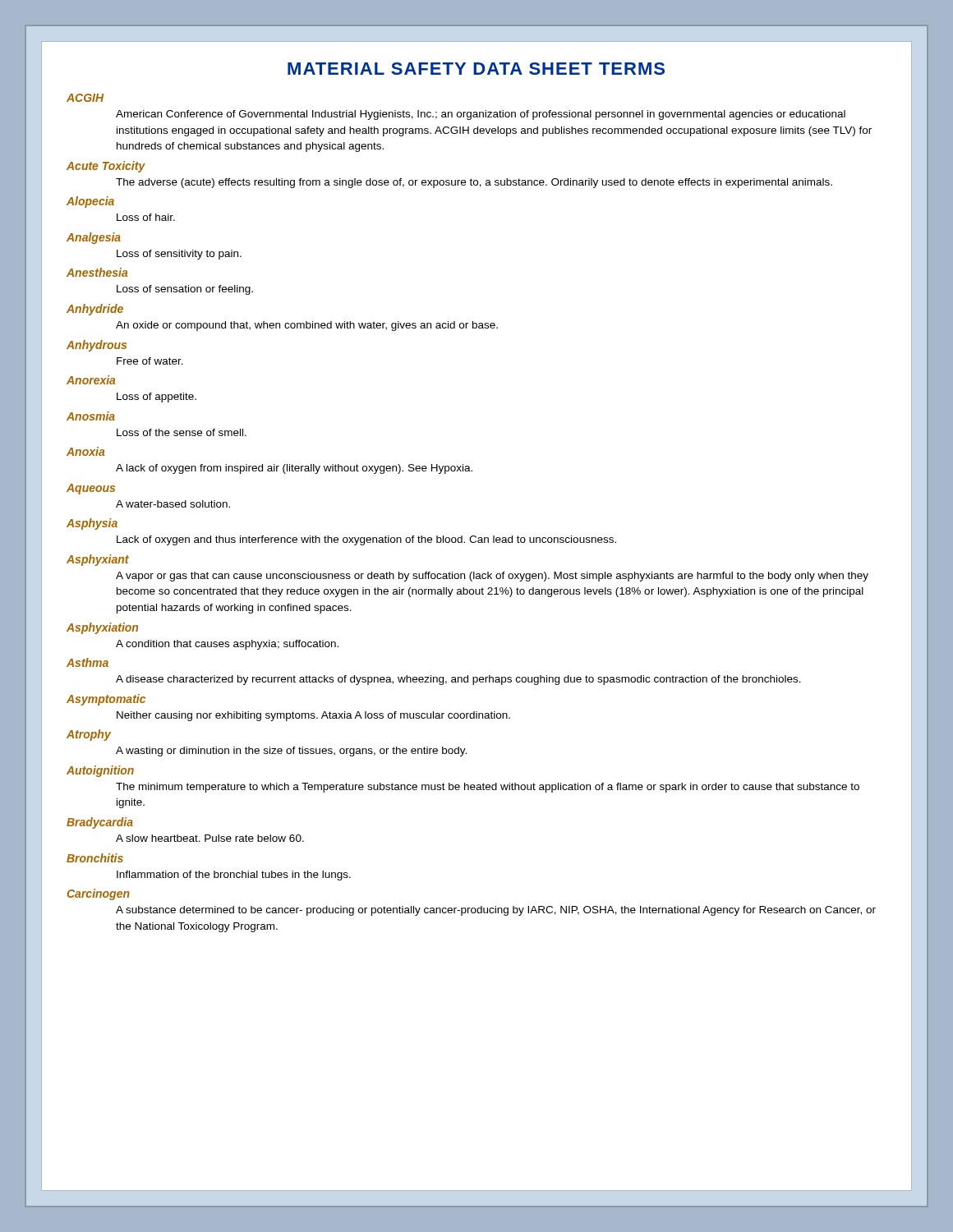Locate the region starting "A lack of oxygen from inspired air"
The height and width of the screenshot is (1232, 953).
(x=295, y=468)
